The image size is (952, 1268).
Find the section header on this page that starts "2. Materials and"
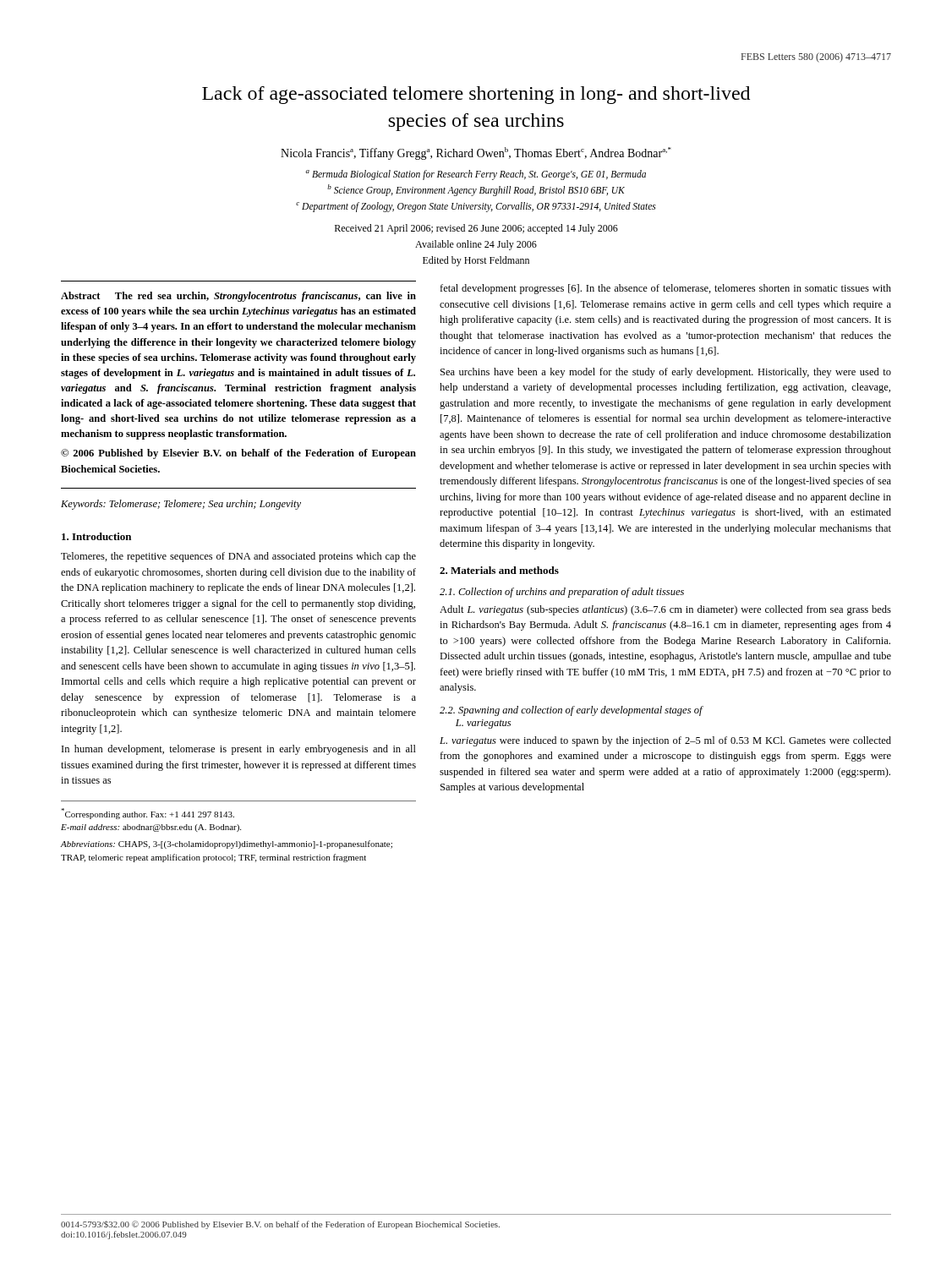499,570
